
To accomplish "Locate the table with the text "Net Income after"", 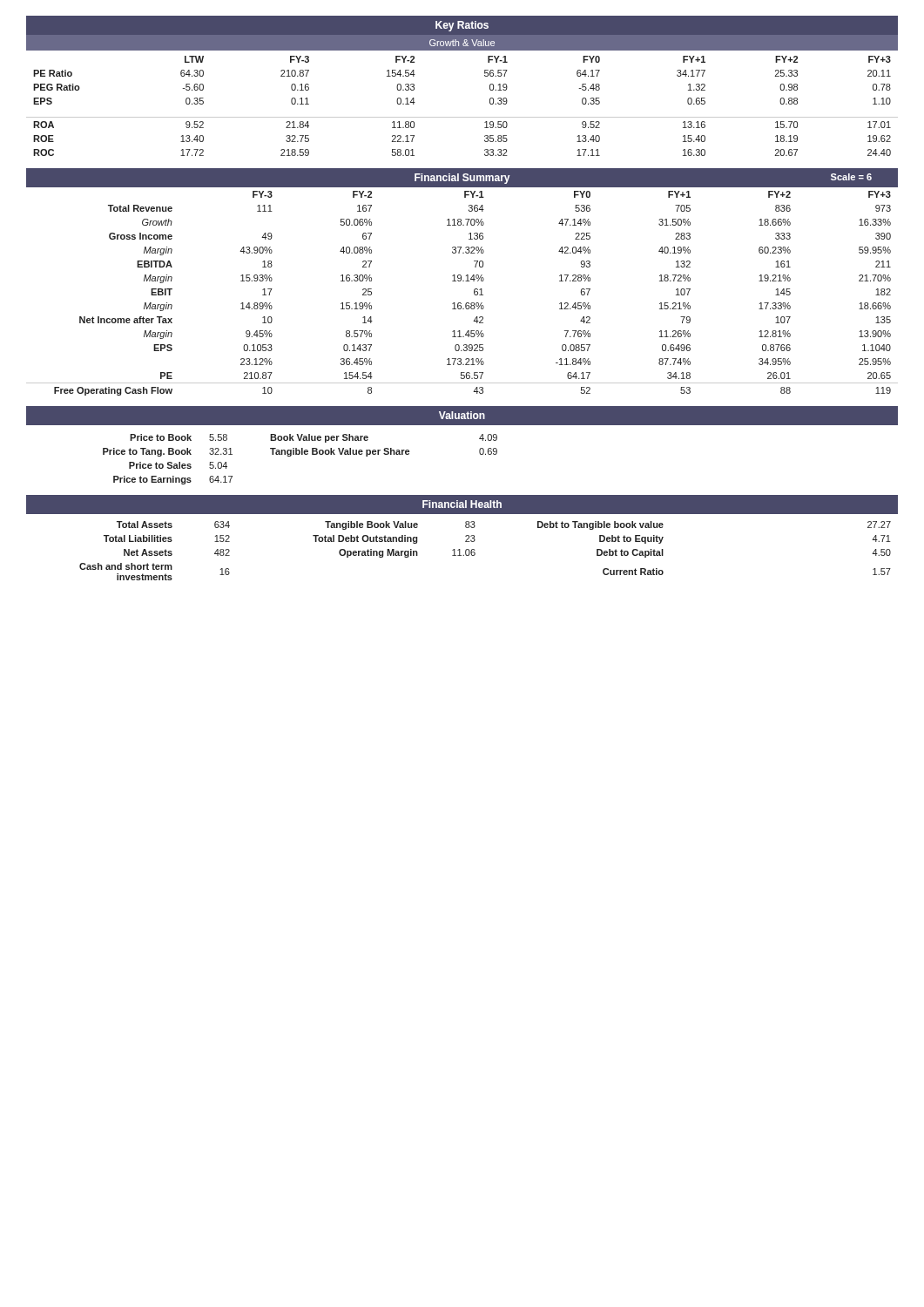I will [x=462, y=292].
